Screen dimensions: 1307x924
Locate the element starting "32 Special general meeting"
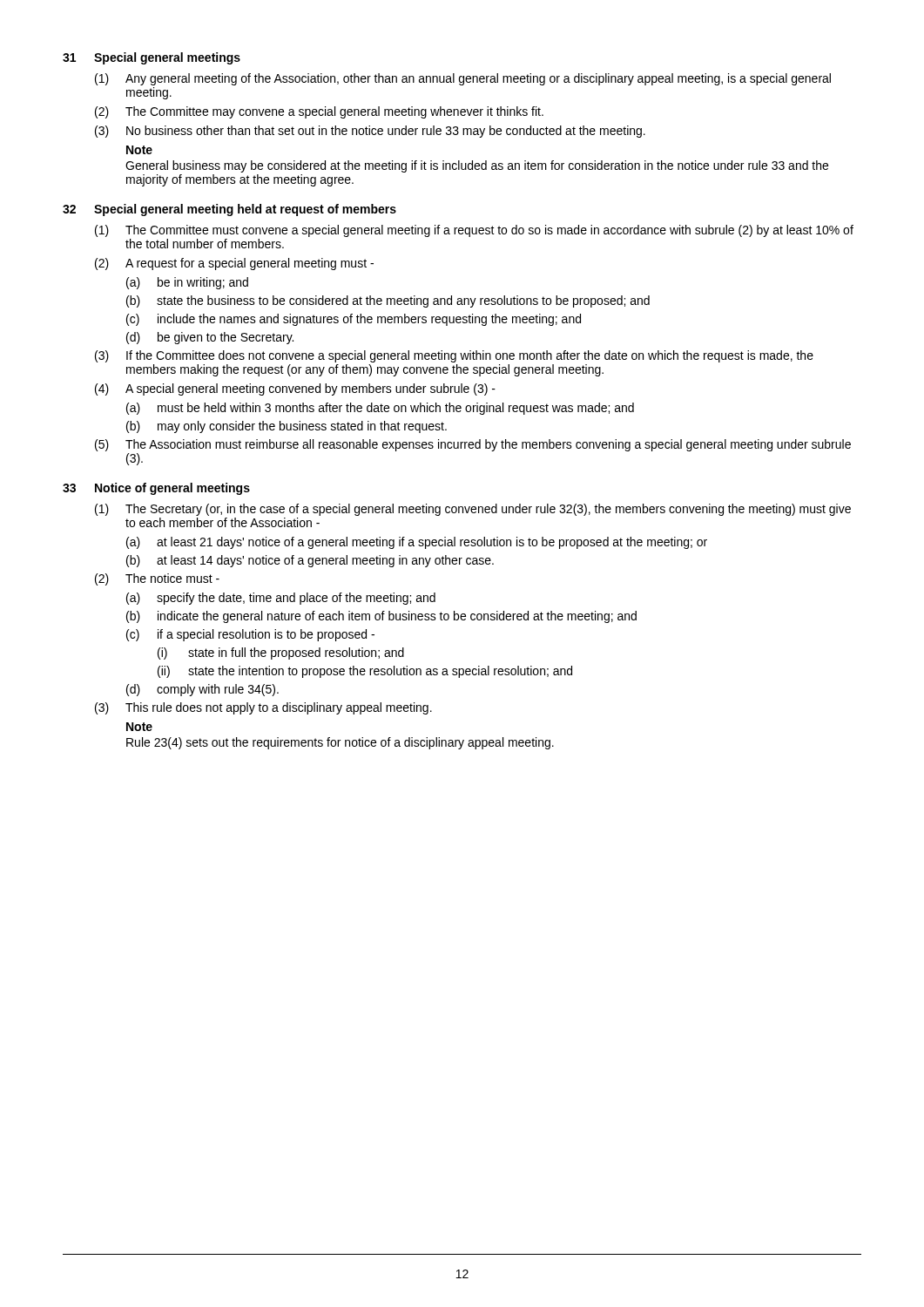click(229, 209)
